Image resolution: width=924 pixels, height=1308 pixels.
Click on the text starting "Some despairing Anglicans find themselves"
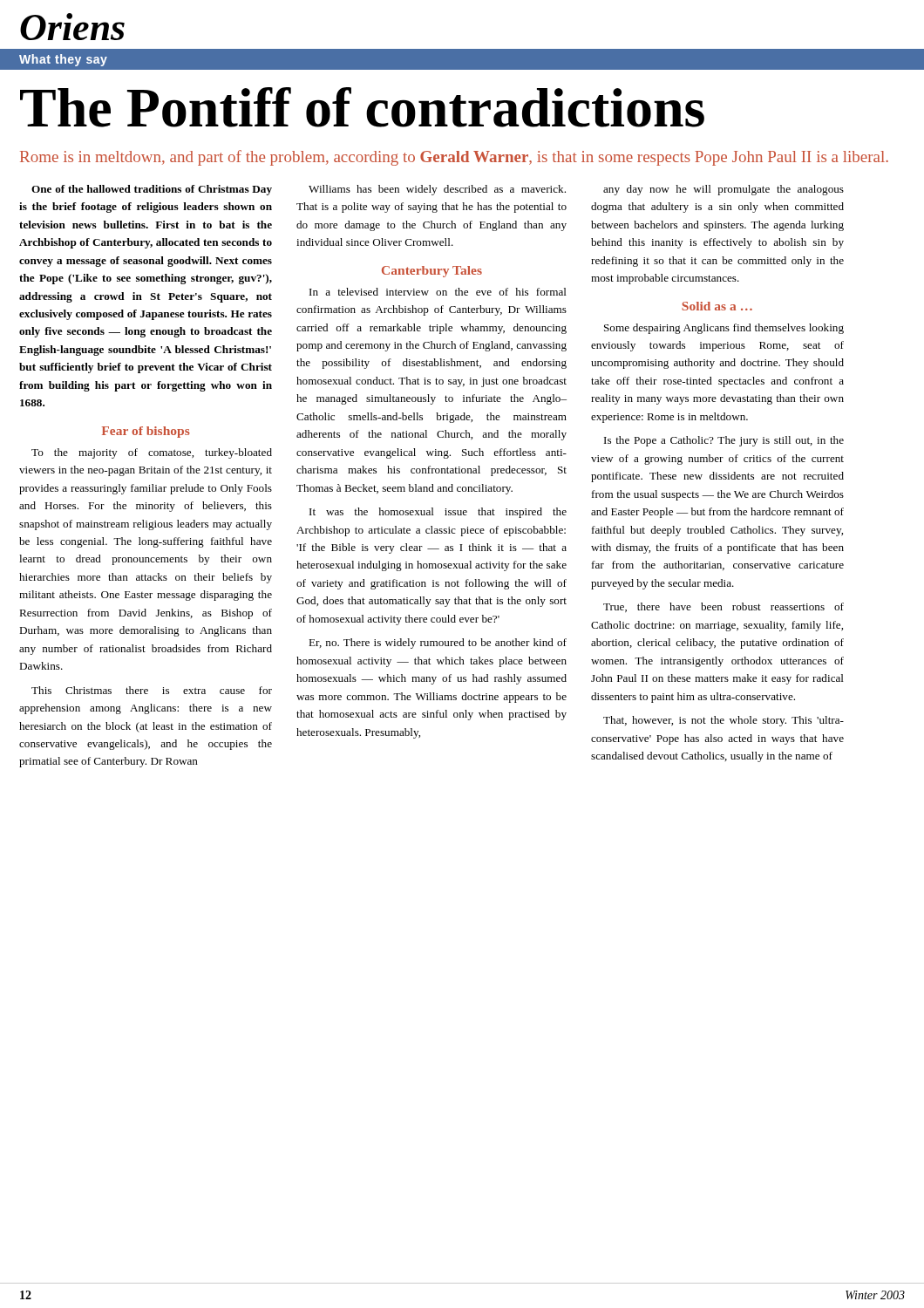(x=717, y=542)
